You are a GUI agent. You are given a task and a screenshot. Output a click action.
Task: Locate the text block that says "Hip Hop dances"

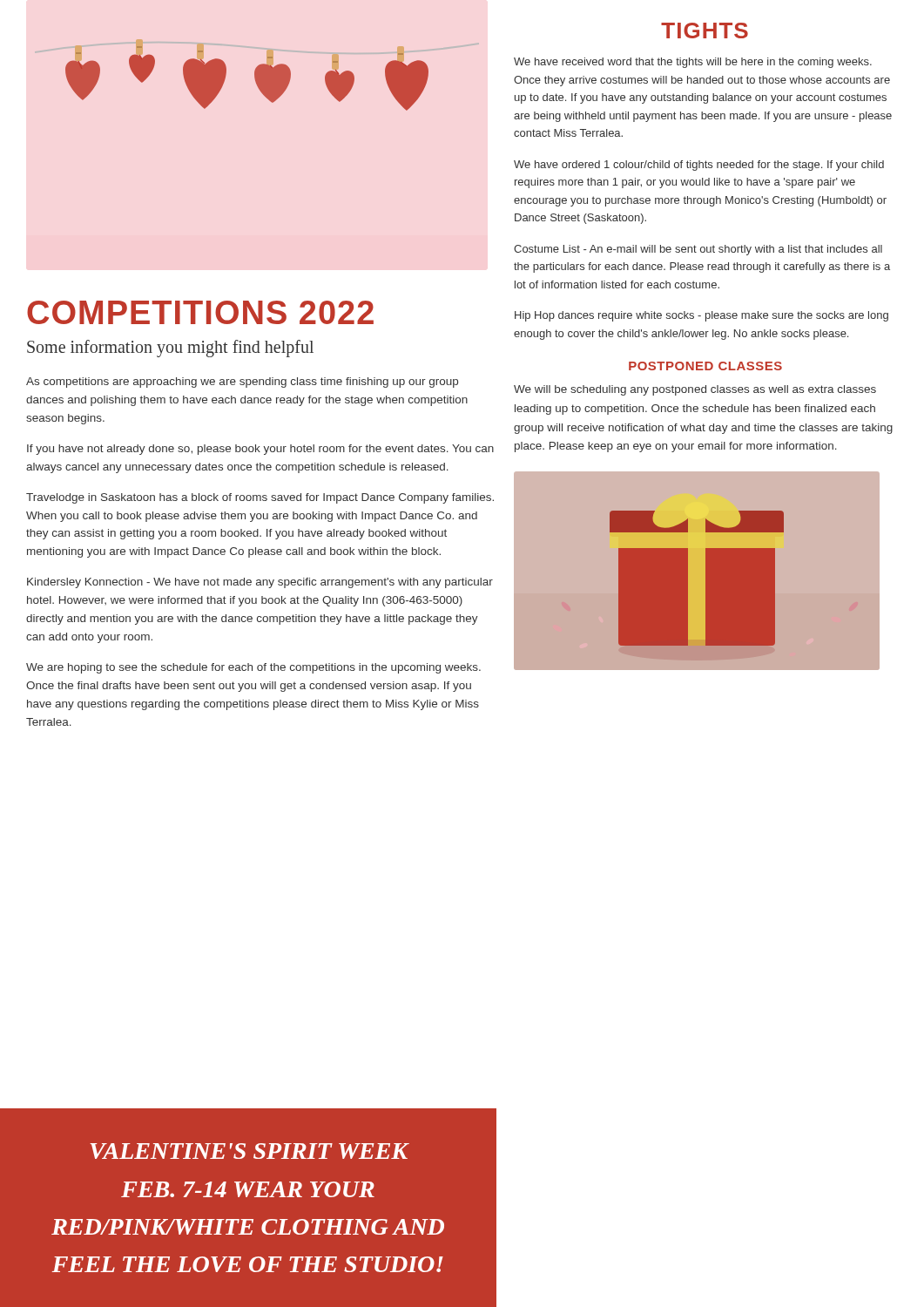click(701, 324)
